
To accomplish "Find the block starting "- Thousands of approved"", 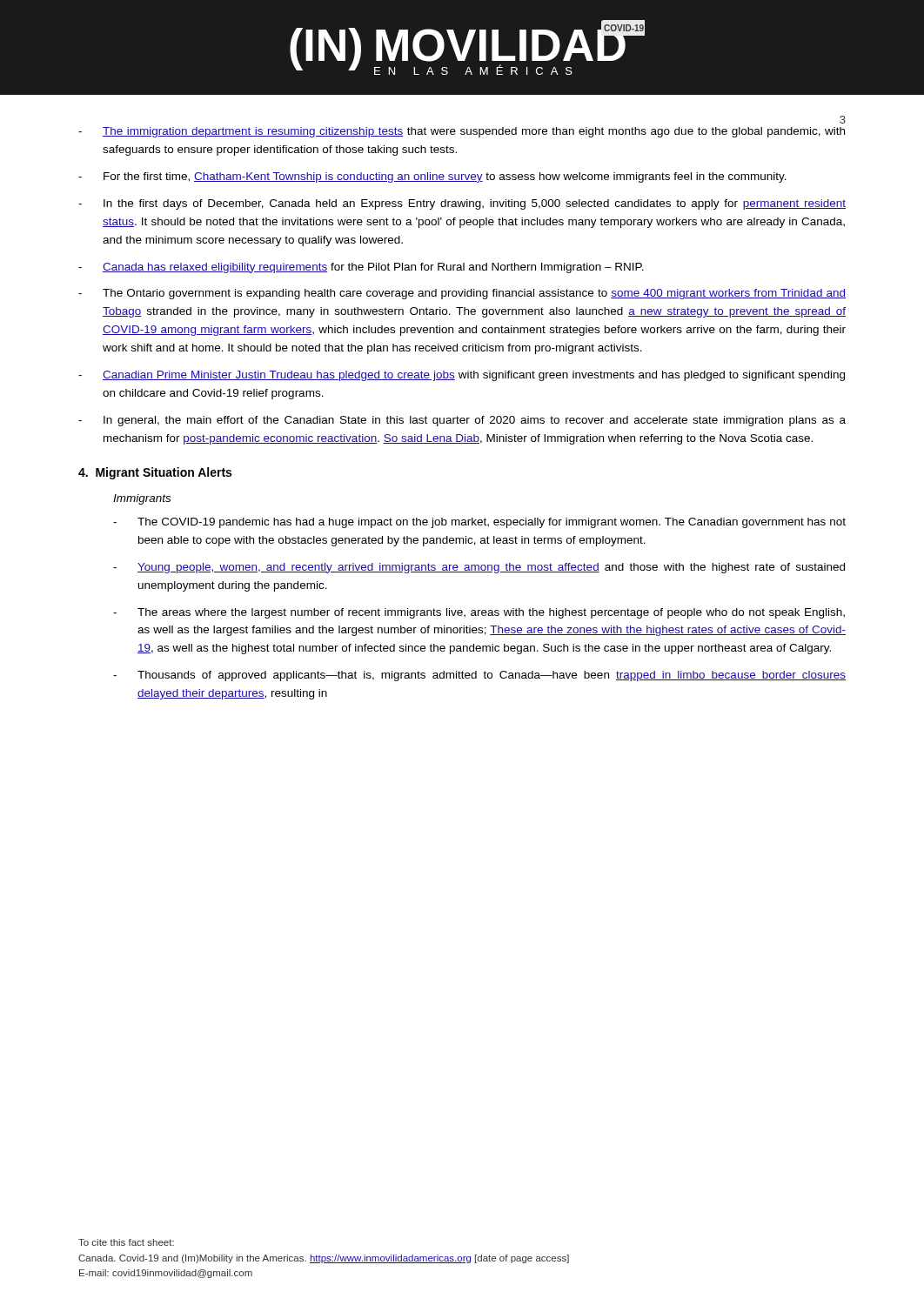I will click(479, 685).
